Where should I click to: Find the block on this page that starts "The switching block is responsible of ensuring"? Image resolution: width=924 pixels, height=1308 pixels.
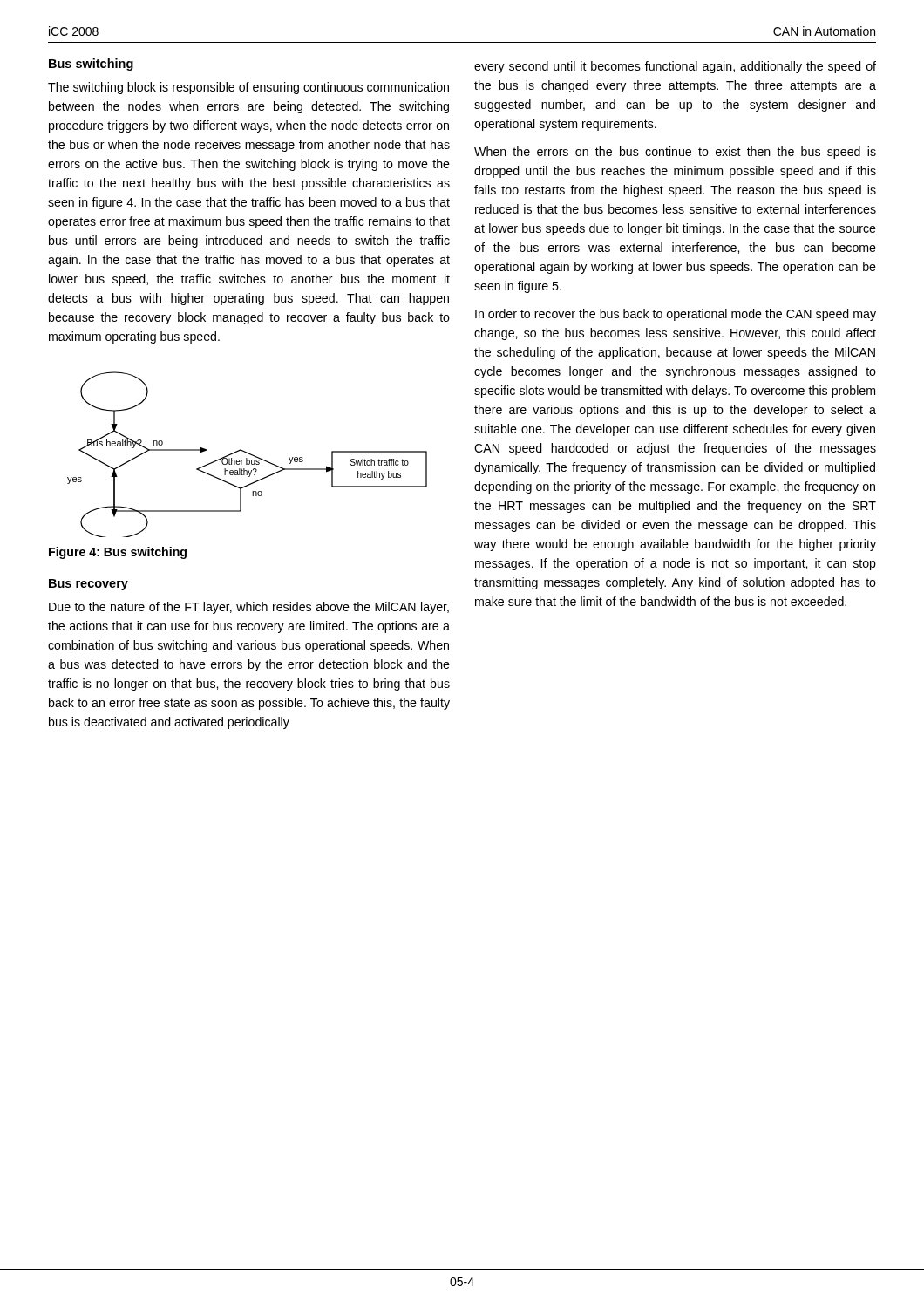pyautogui.click(x=249, y=212)
